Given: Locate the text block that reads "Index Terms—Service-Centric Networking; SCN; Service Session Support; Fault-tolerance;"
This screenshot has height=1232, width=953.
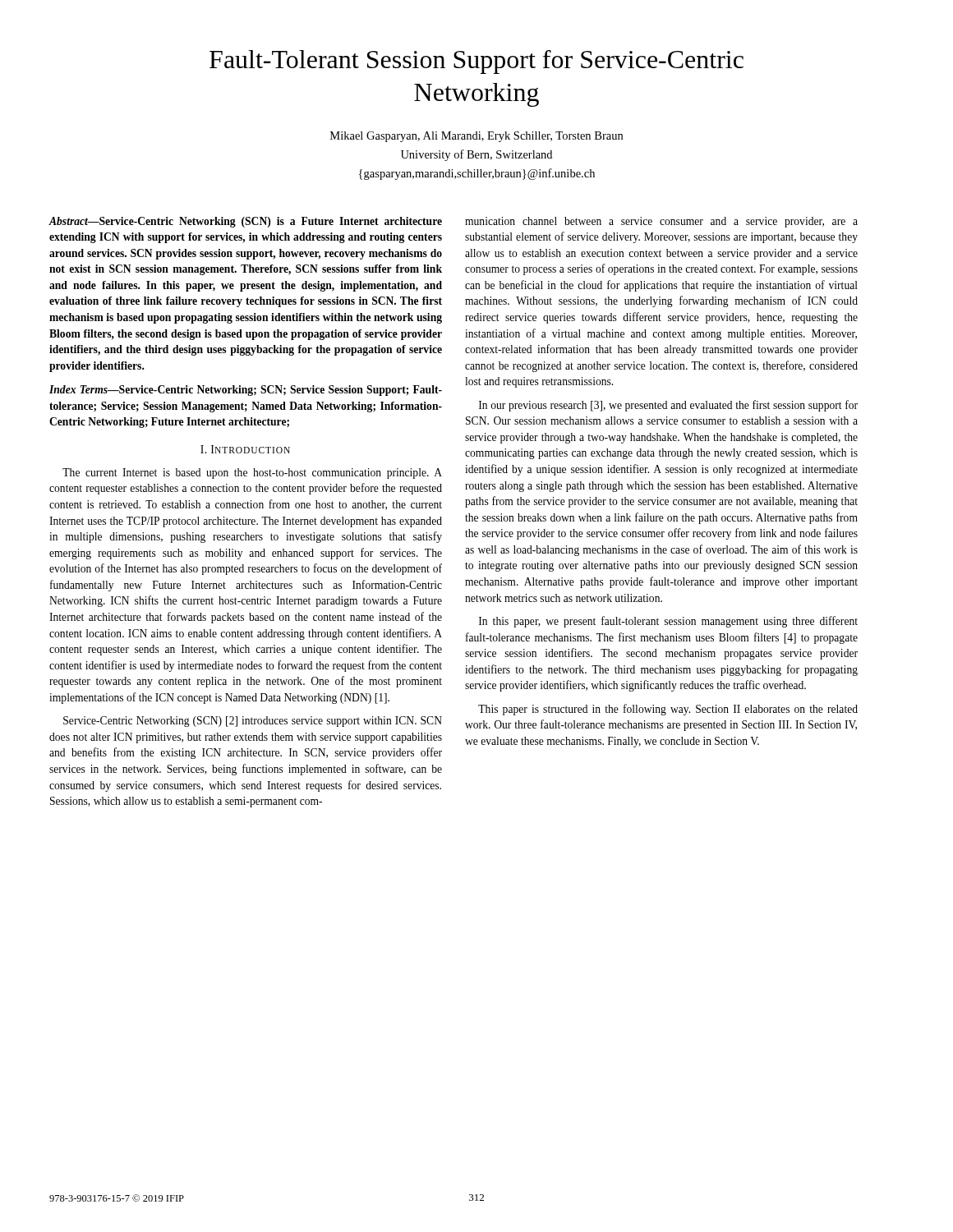Looking at the screenshot, I should (246, 406).
